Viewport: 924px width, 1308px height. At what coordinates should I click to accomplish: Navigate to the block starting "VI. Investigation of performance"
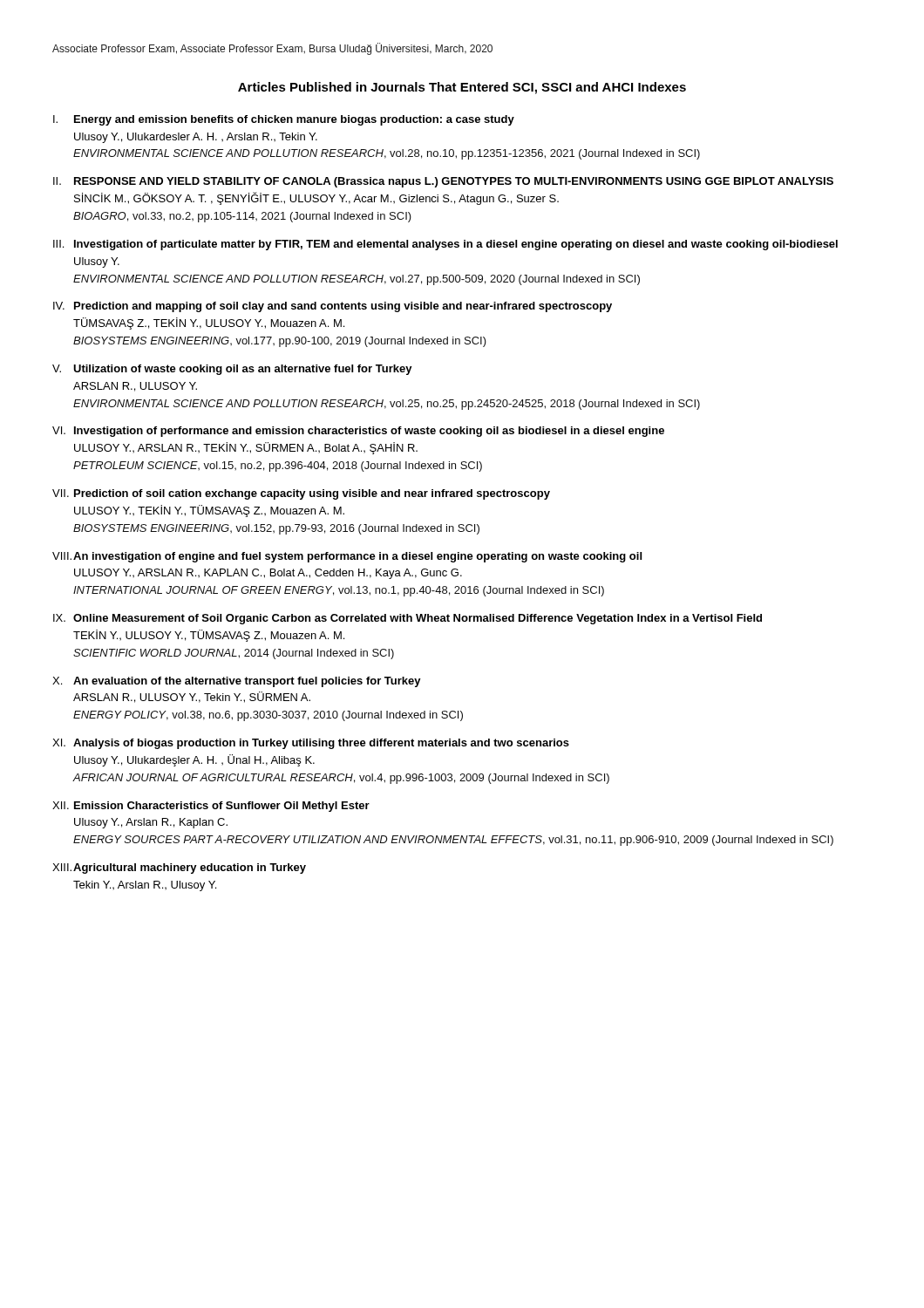coord(358,432)
